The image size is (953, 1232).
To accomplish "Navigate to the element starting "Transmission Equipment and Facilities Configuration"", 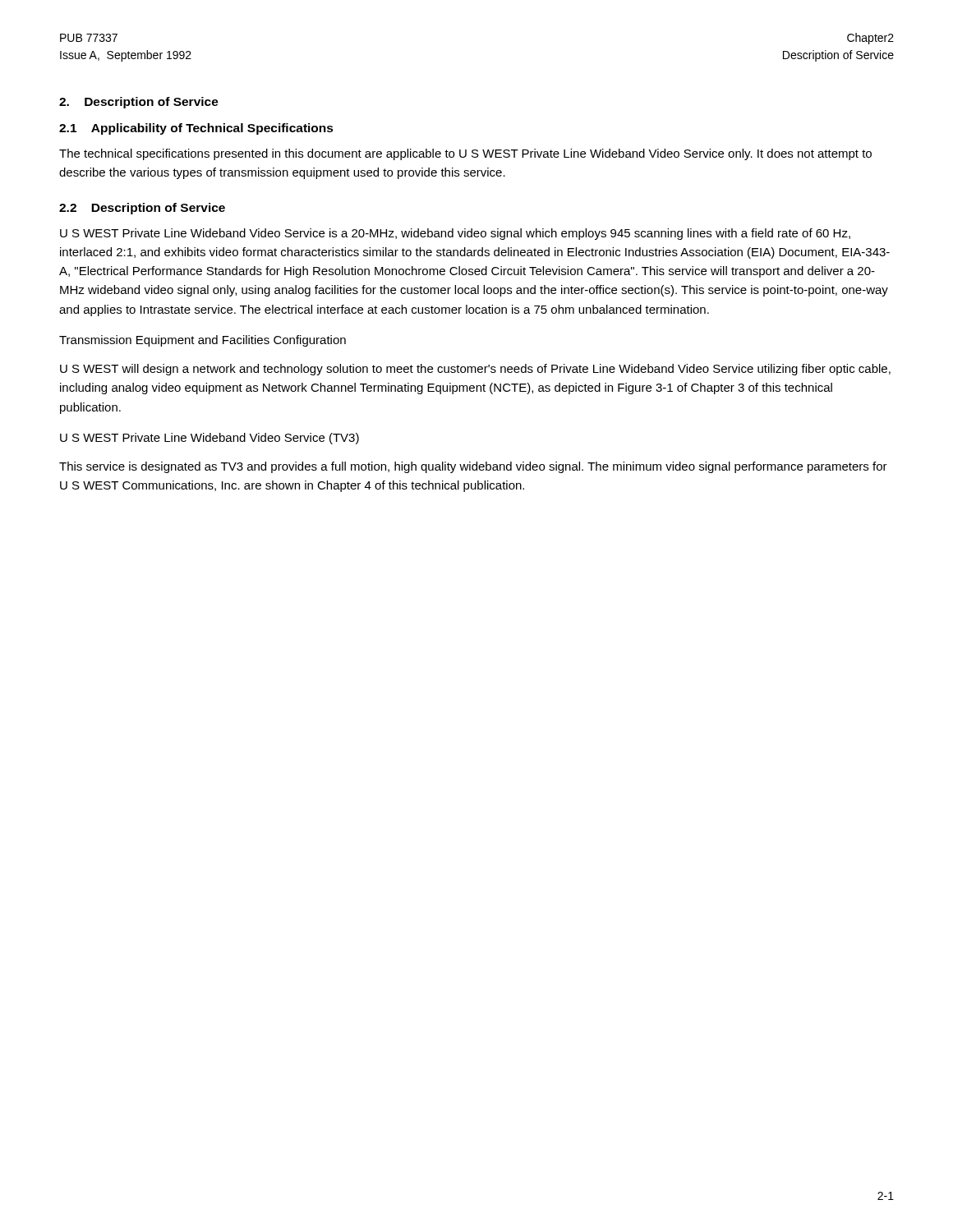I will click(x=203, y=339).
